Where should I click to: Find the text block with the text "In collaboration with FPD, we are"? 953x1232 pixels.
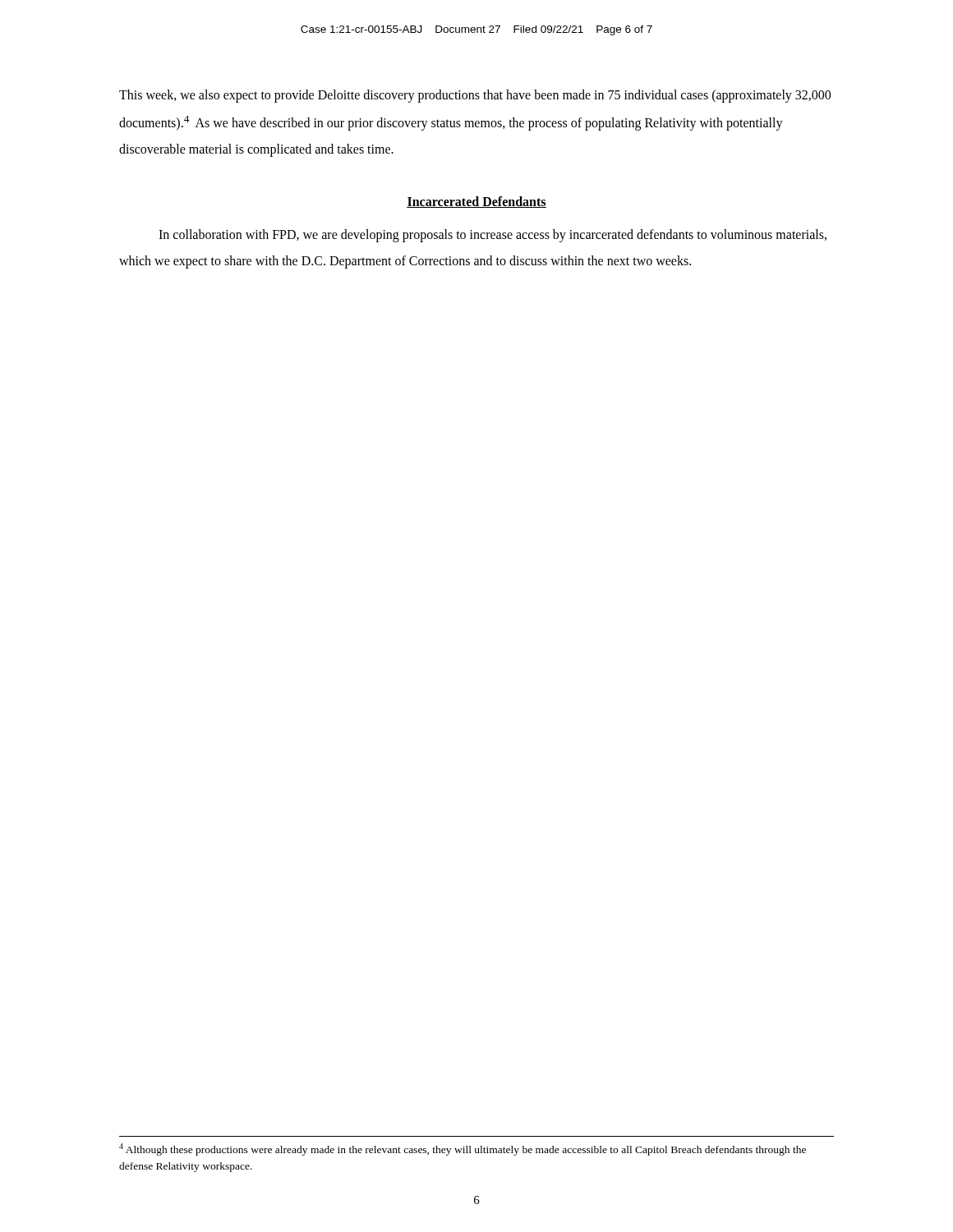476,248
